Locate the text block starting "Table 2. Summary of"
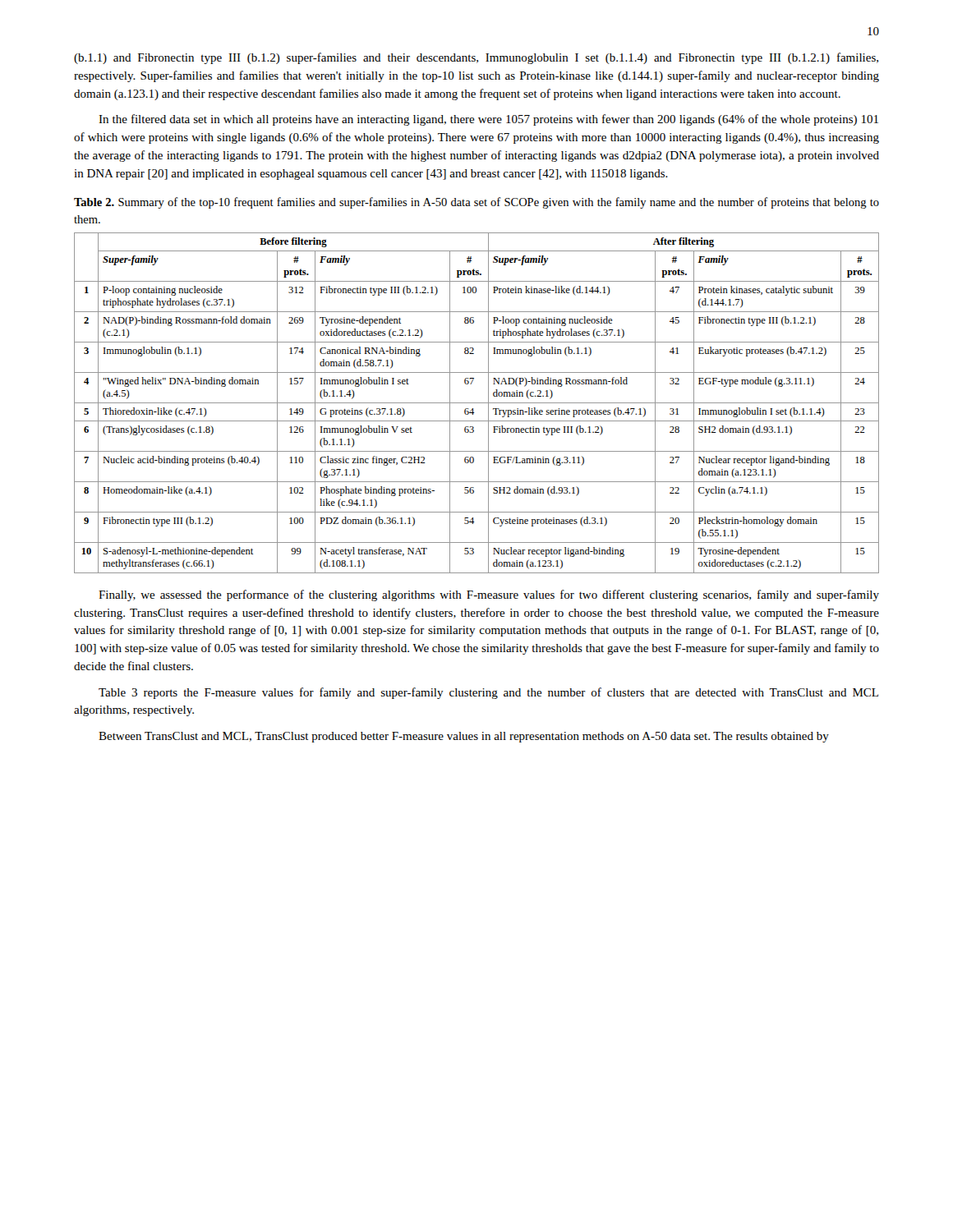Viewport: 953px width, 1232px height. pyautogui.click(x=476, y=211)
